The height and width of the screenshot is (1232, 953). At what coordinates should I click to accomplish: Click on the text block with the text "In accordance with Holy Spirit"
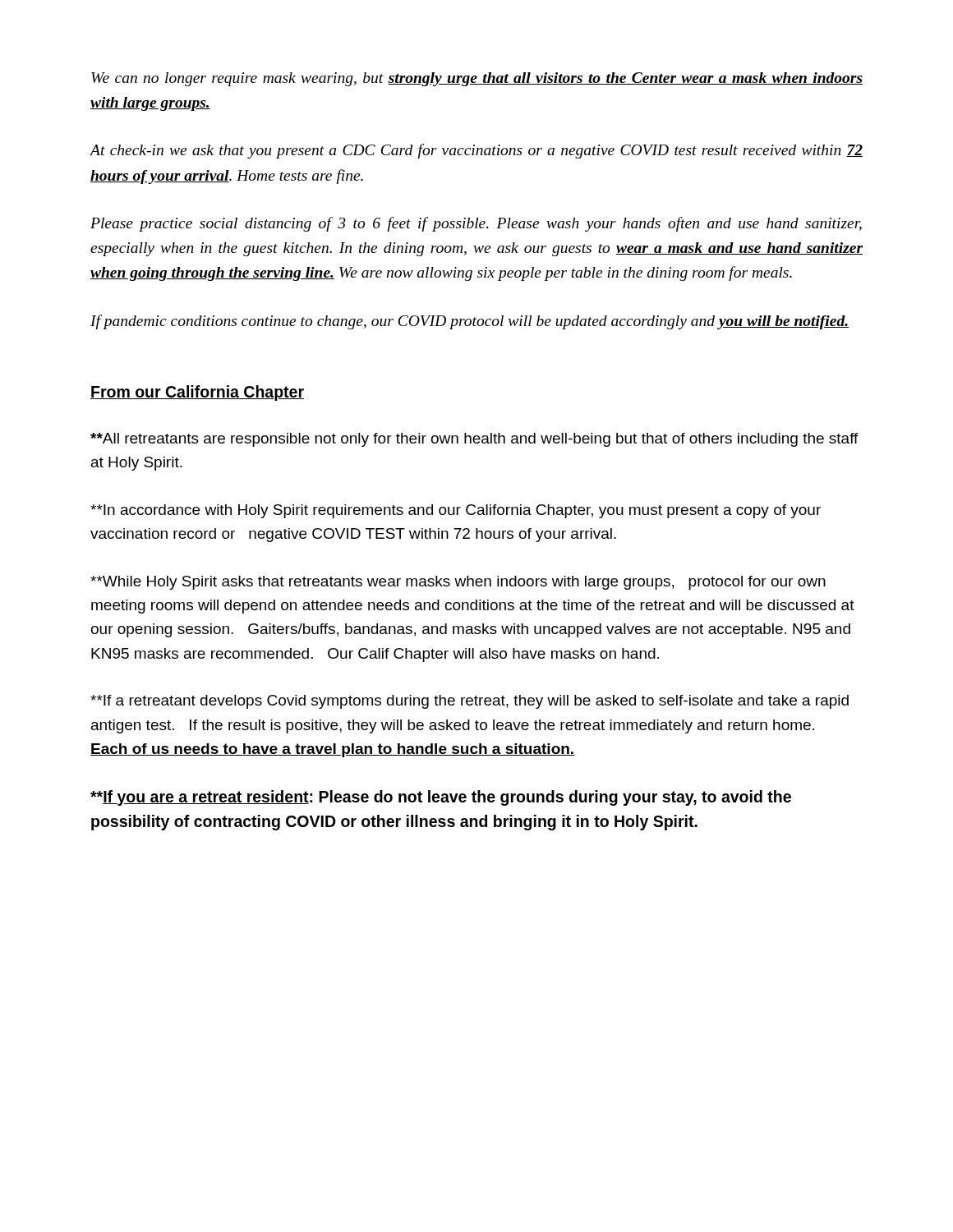(456, 521)
